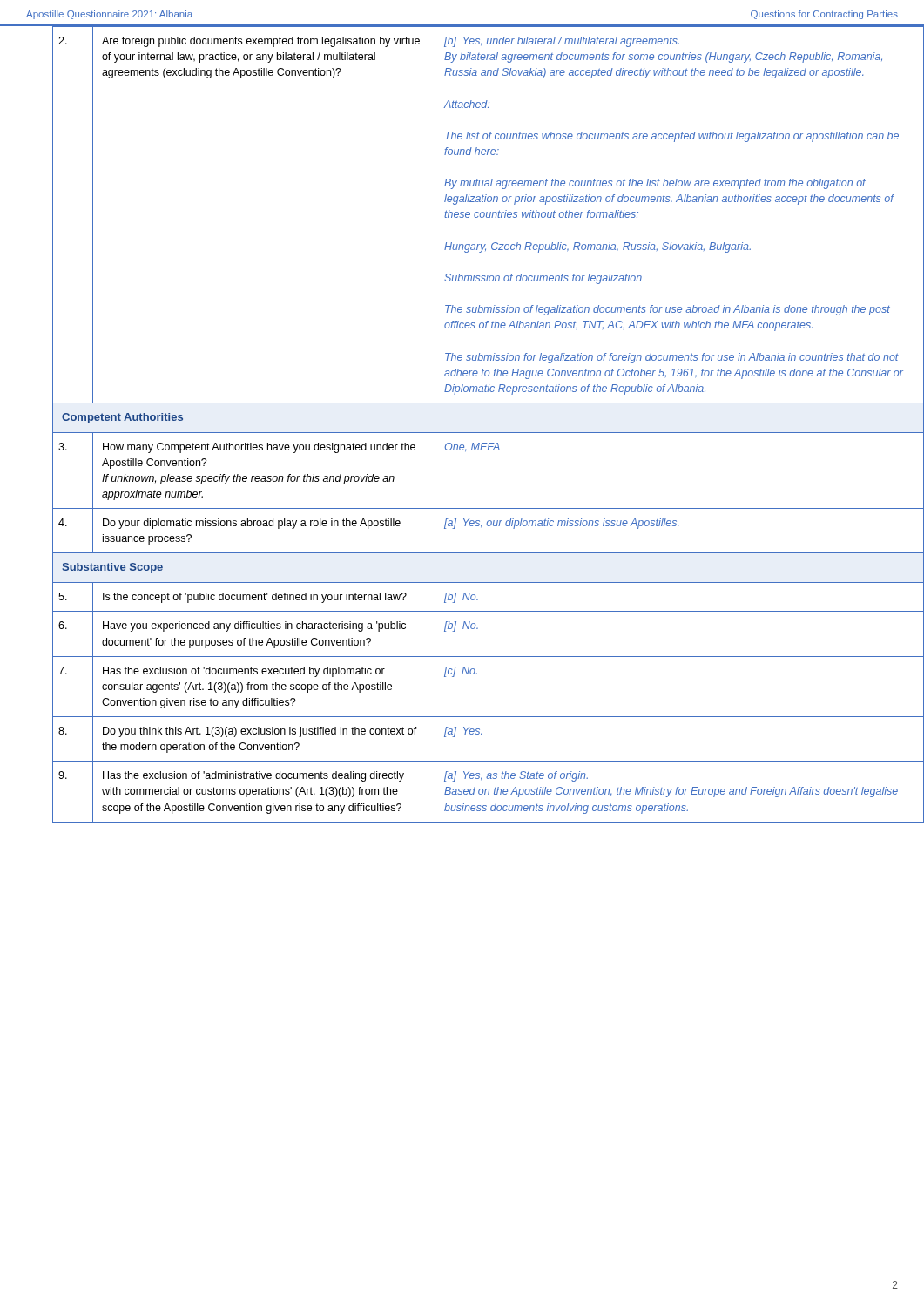Click on the section header with the text "Substantive Scope"
The image size is (924, 1307).
pos(112,567)
